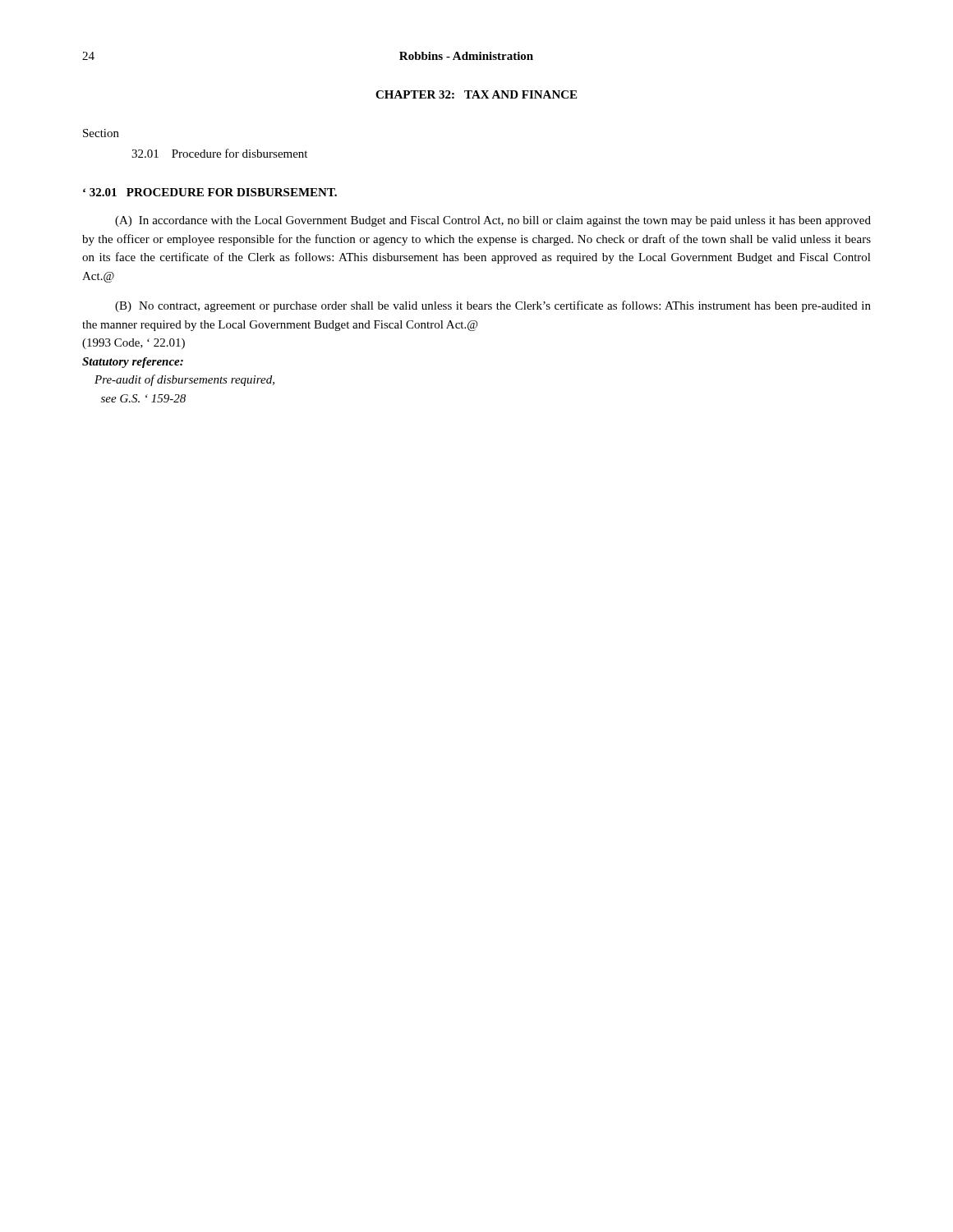Find "CHAPTER 32: TAX AND FINANCE" on this page
This screenshot has width=953, height=1232.
coord(476,94)
